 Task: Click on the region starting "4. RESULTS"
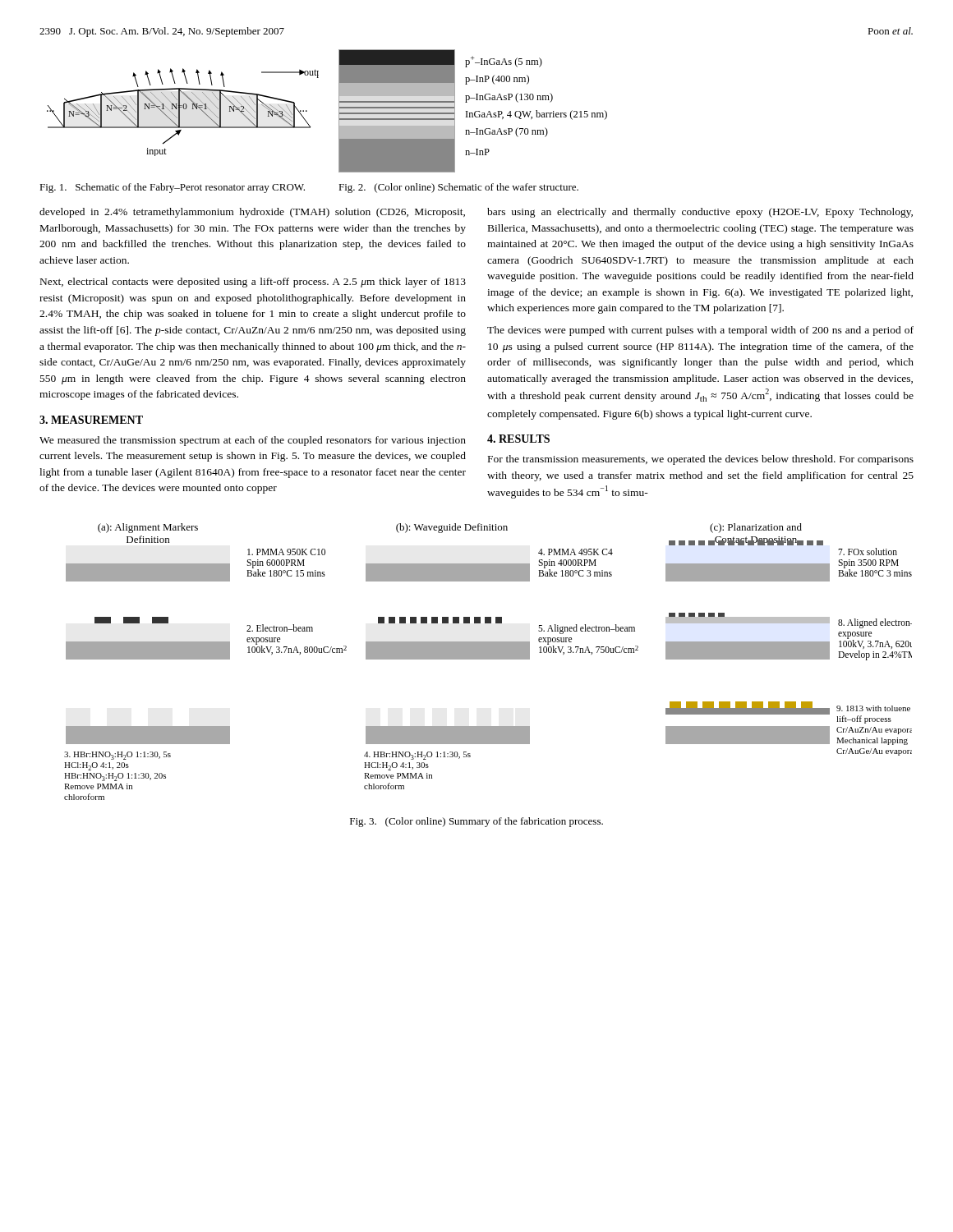pyautogui.click(x=519, y=439)
